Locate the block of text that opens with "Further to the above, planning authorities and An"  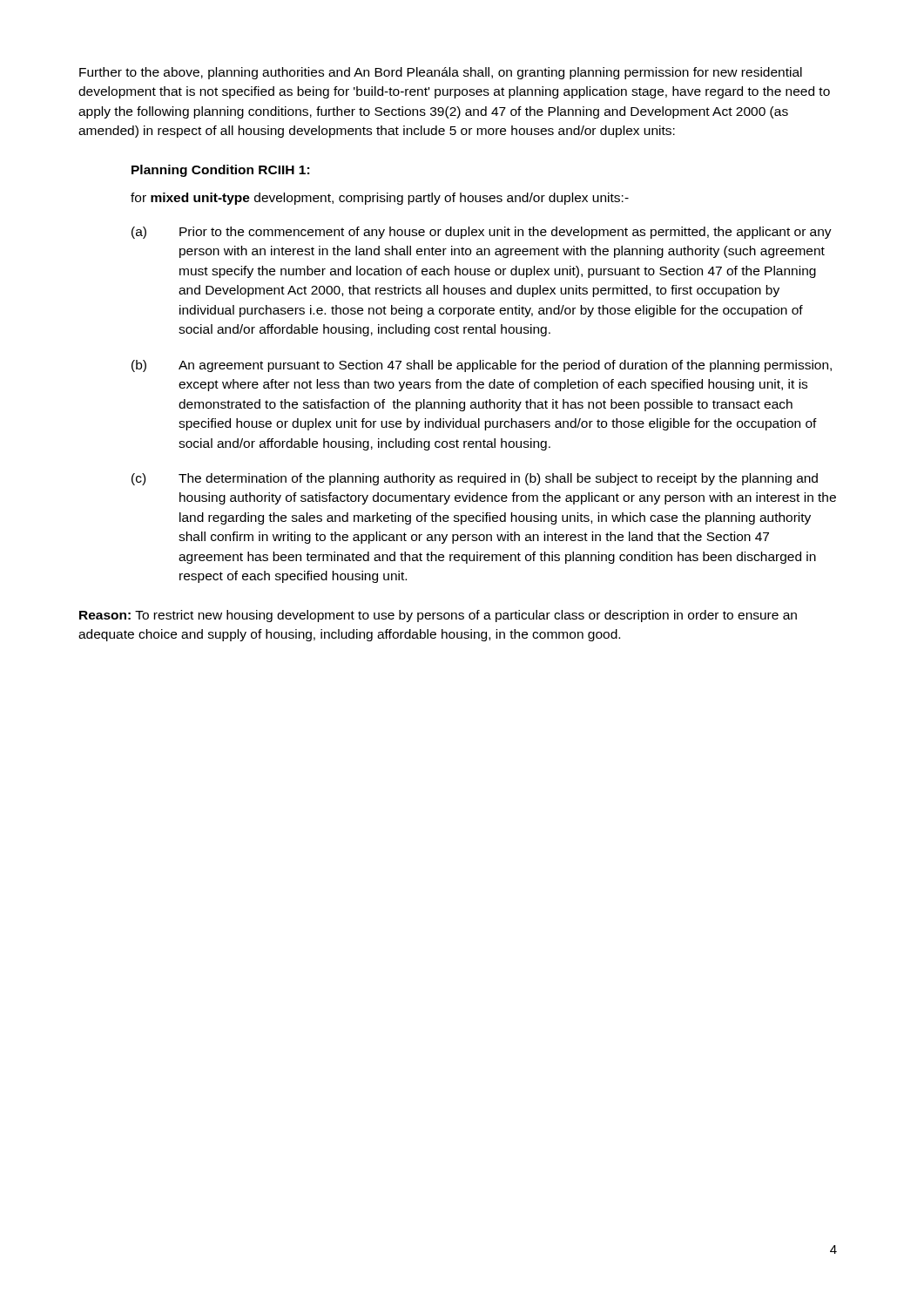pyautogui.click(x=454, y=101)
